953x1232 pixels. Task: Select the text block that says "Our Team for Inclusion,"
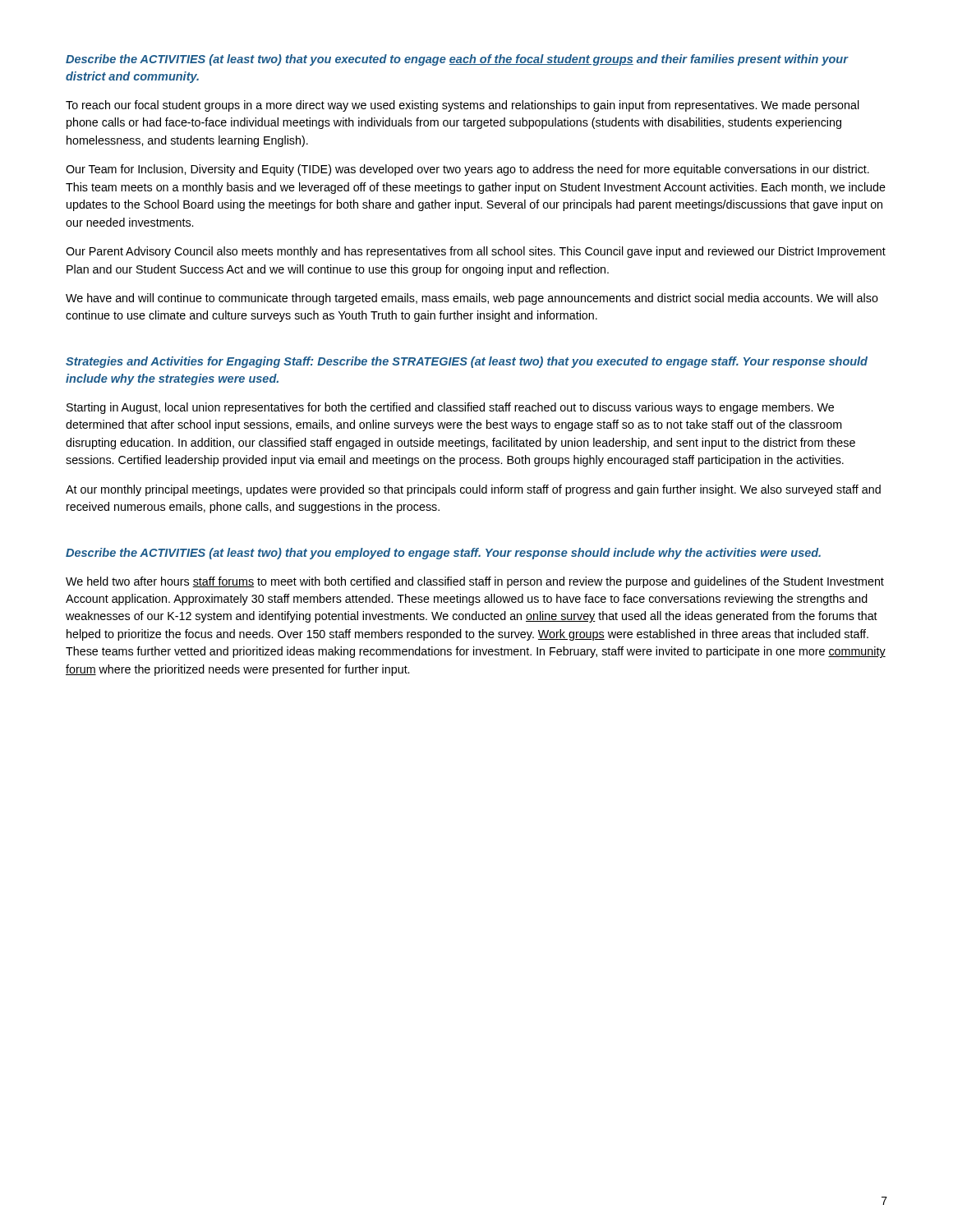coord(476,196)
